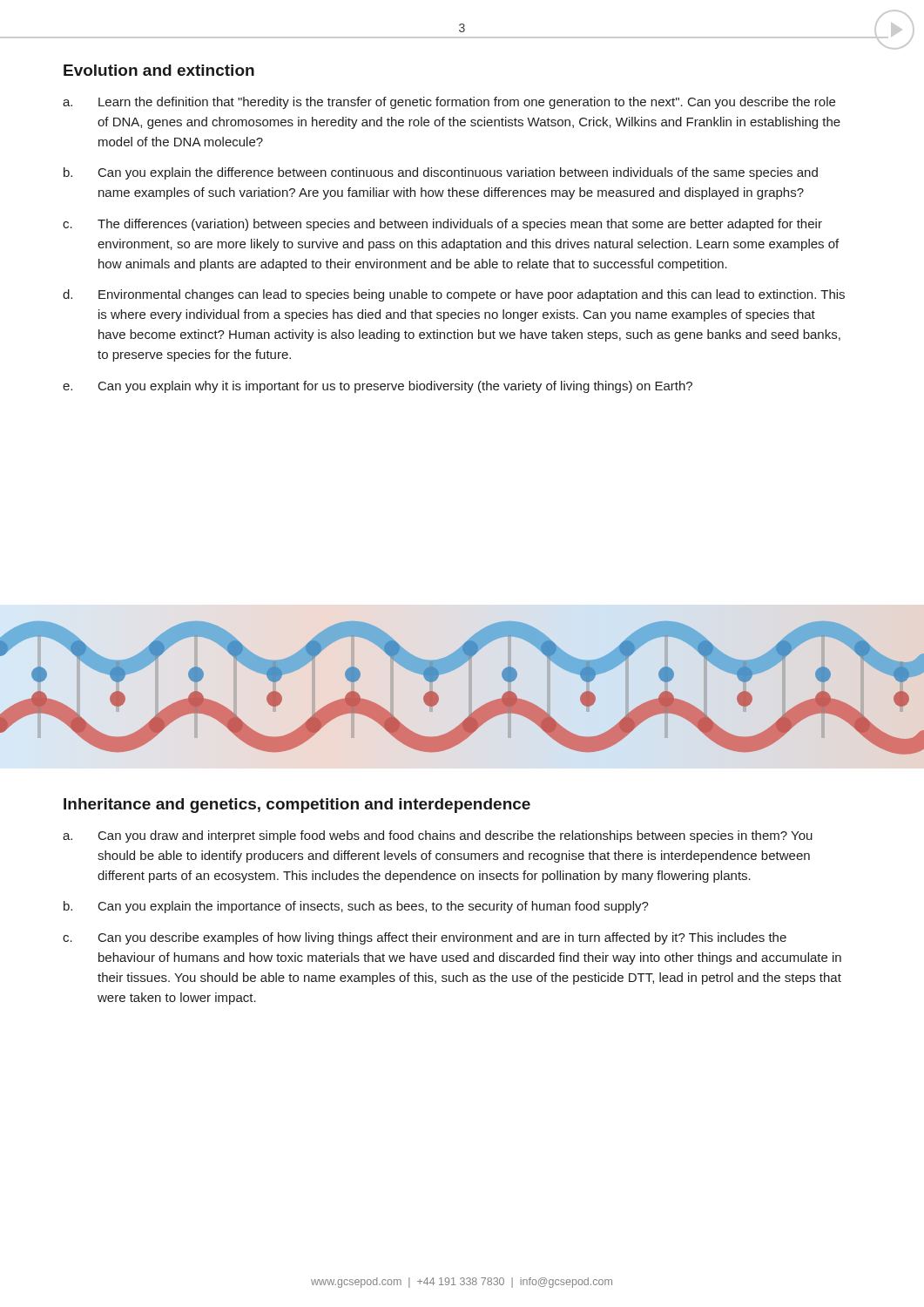Locate the section header that opens with "Inheritance and genetics, competition"
The height and width of the screenshot is (1307, 924).
pyautogui.click(x=297, y=804)
